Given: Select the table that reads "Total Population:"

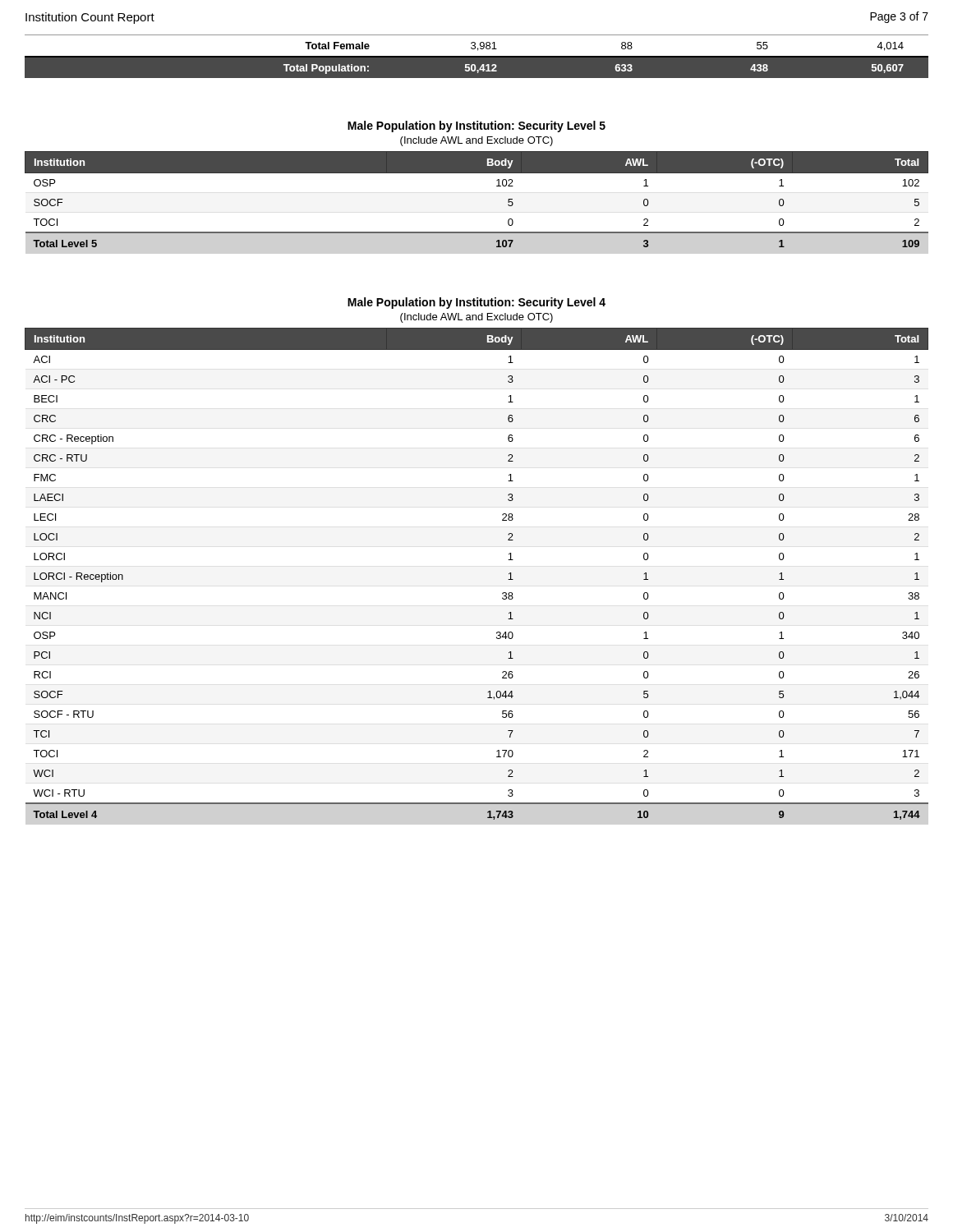Looking at the screenshot, I should (x=476, y=57).
